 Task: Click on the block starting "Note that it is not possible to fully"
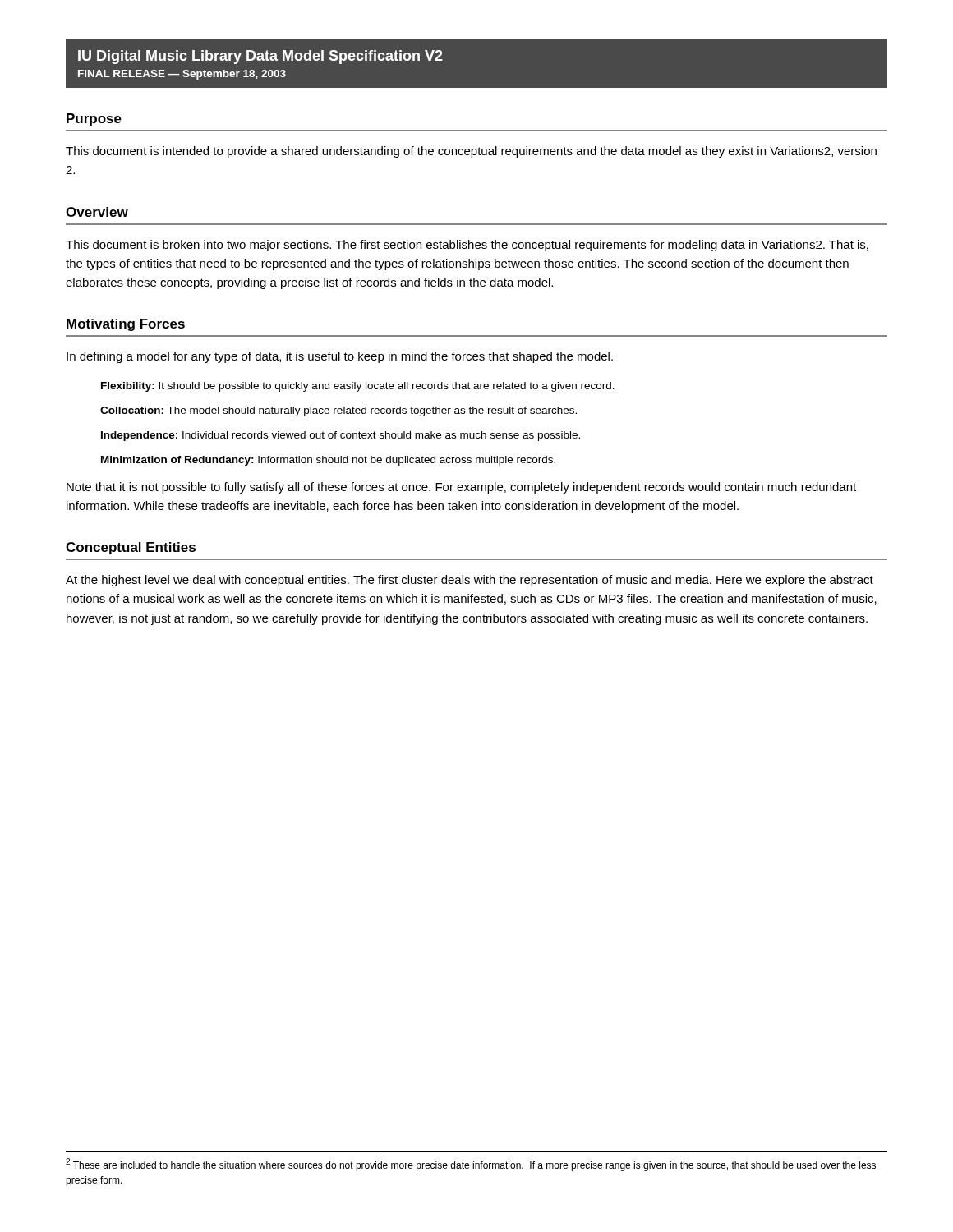coord(461,496)
